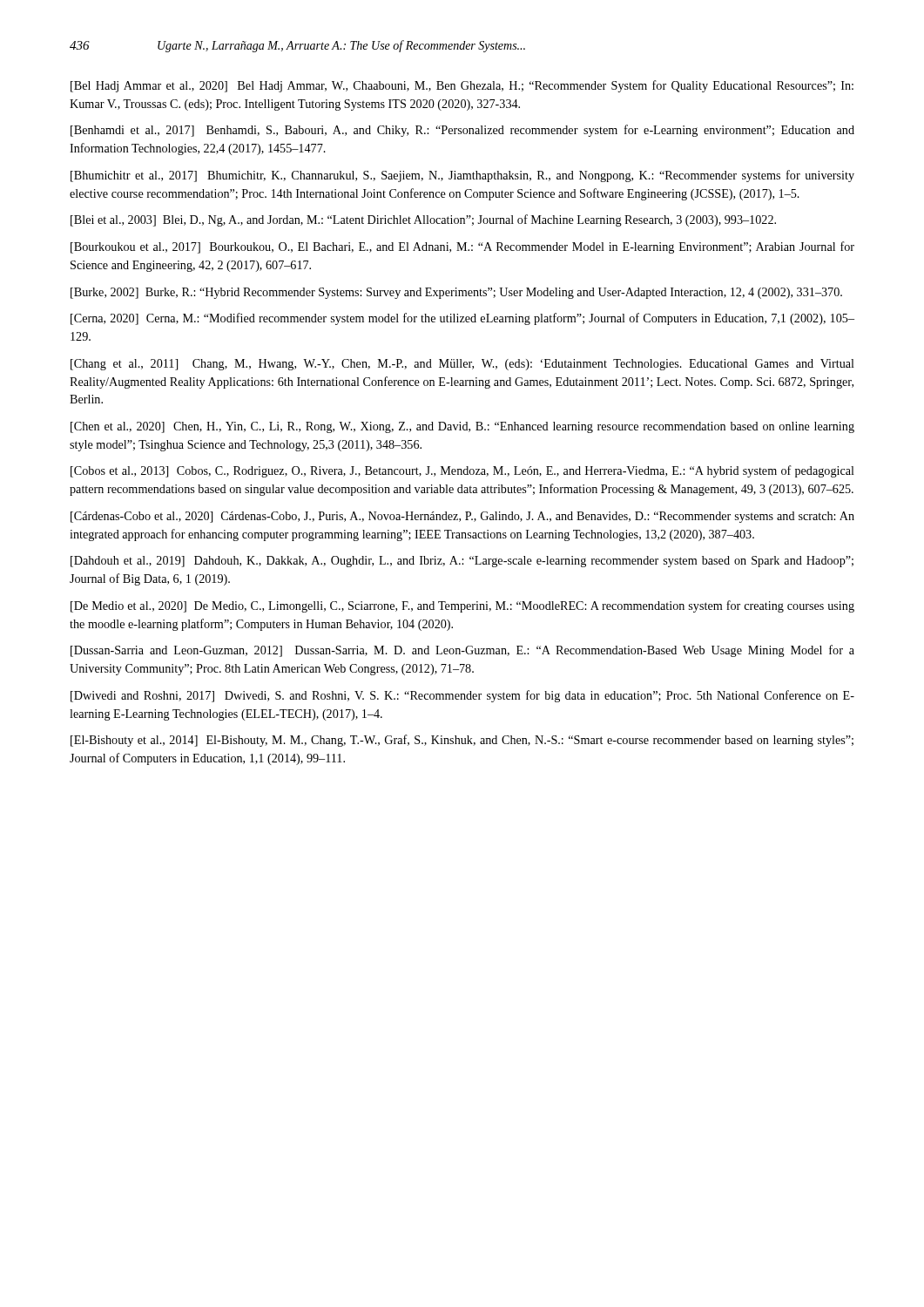This screenshot has width=924, height=1307.
Task: Locate the block starting "[Dahdouh et al.,"
Action: [462, 570]
